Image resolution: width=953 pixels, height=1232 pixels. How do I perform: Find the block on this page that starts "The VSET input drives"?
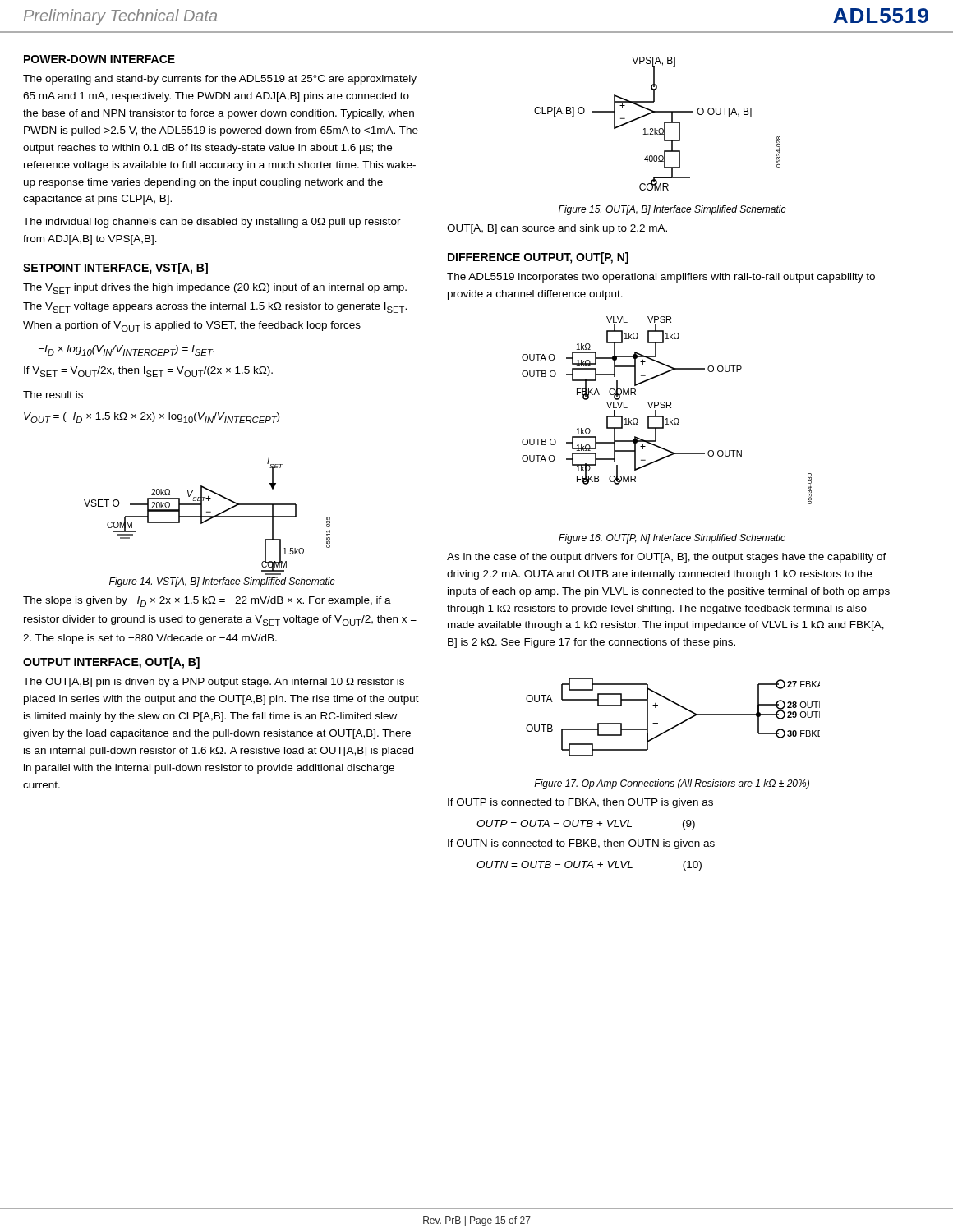(215, 307)
